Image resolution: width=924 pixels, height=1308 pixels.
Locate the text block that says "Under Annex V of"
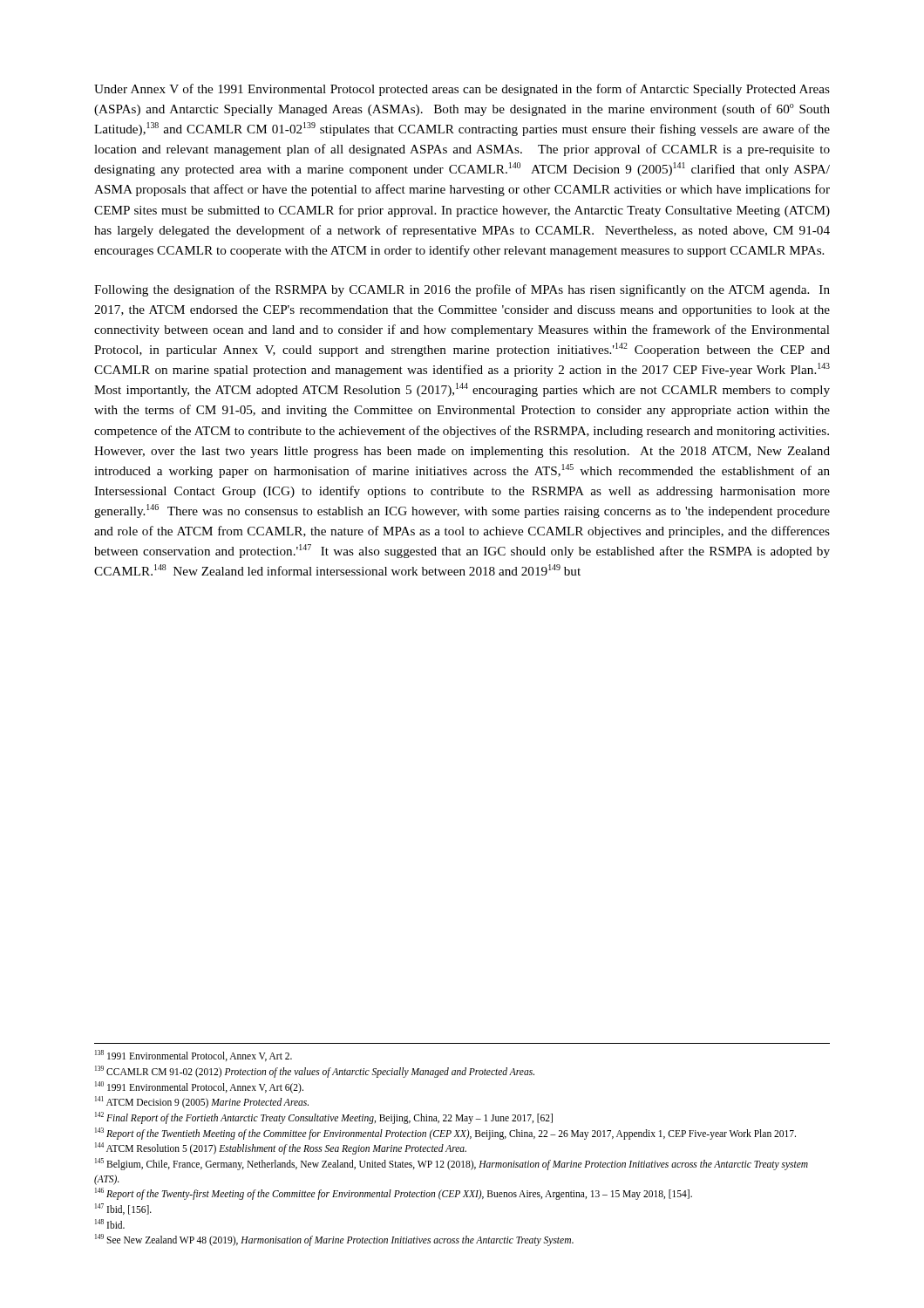pos(462,169)
